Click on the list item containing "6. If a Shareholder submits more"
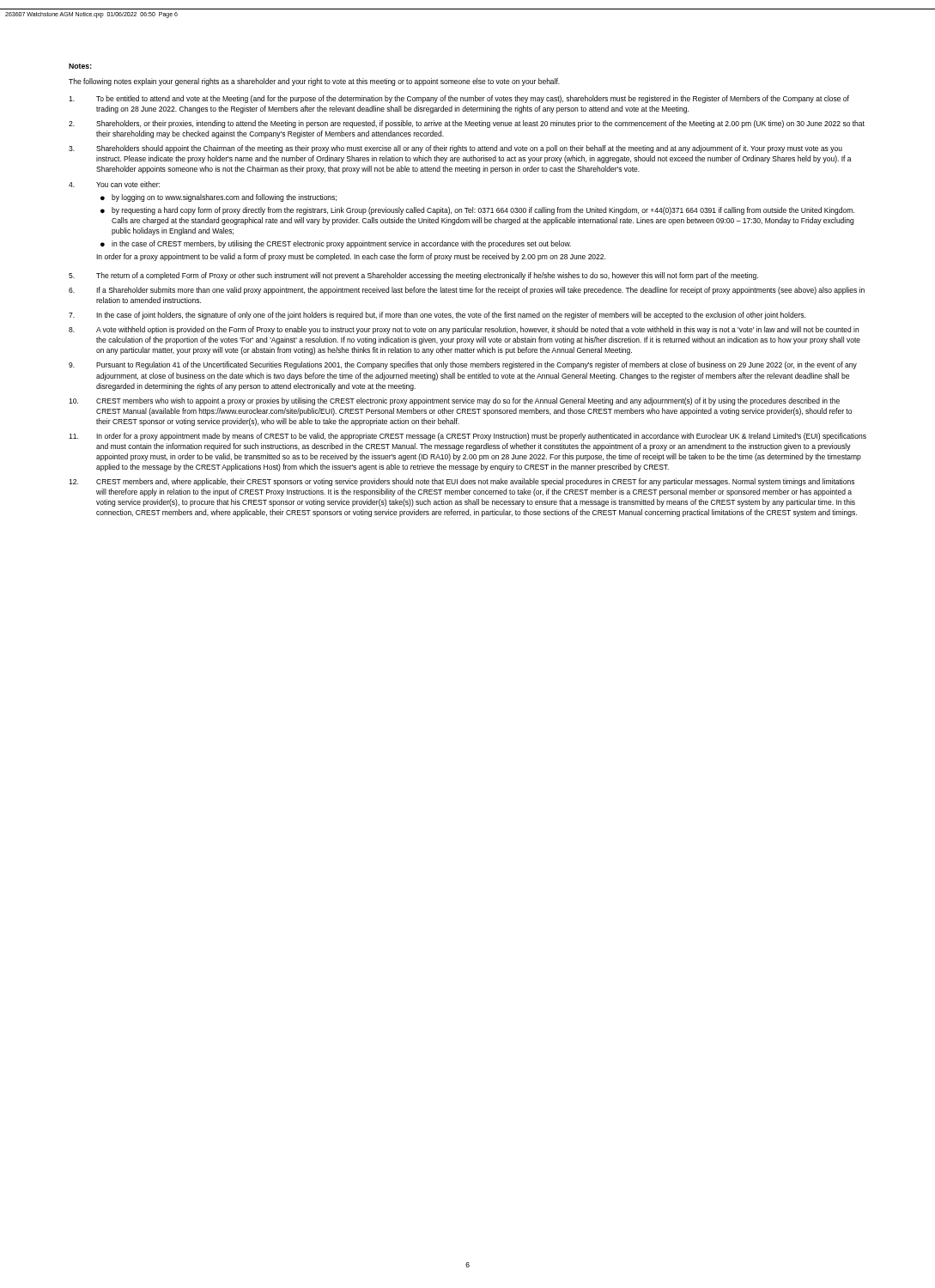The height and width of the screenshot is (1288, 935). pos(468,296)
